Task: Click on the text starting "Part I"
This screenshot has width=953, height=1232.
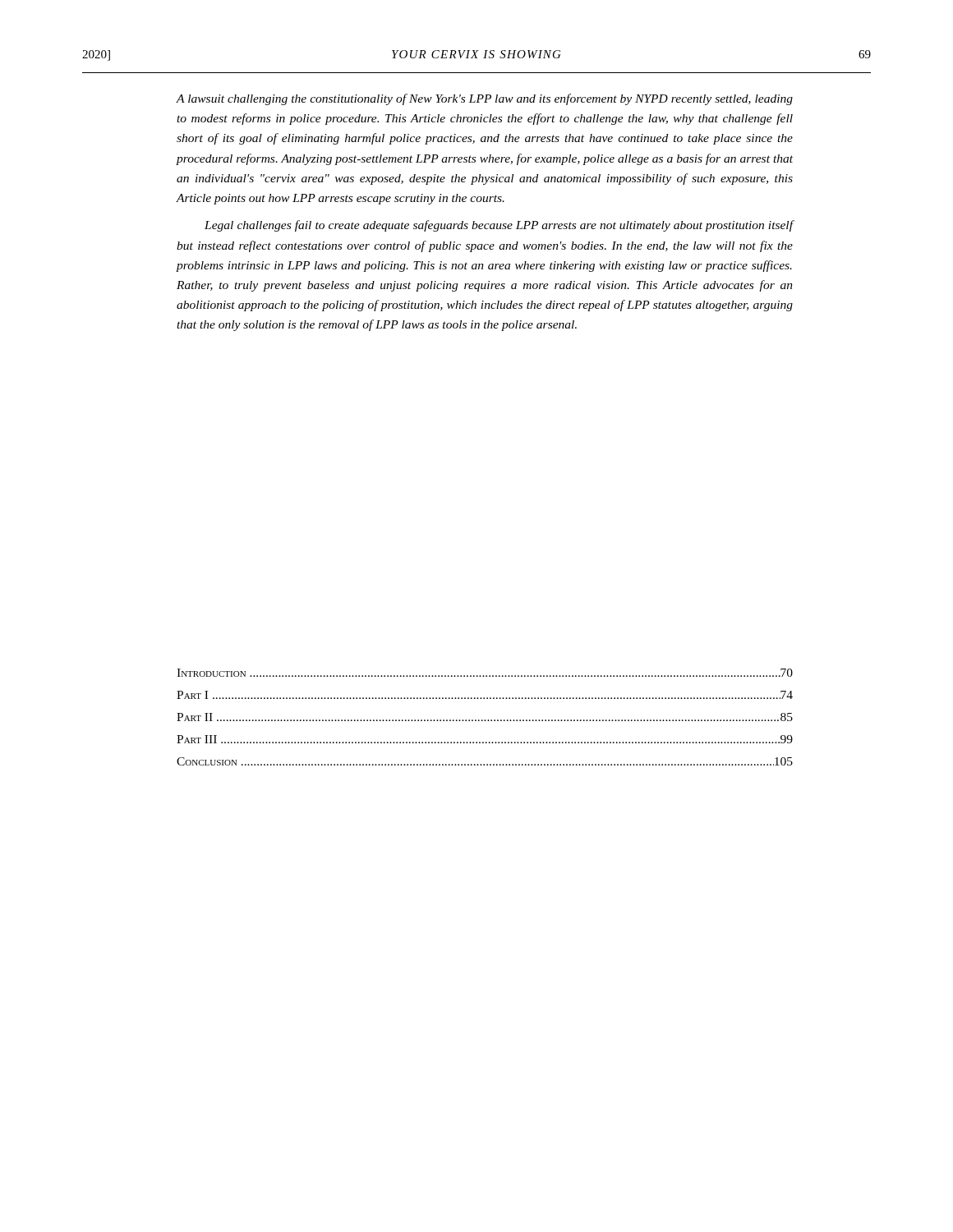Action: tap(485, 695)
